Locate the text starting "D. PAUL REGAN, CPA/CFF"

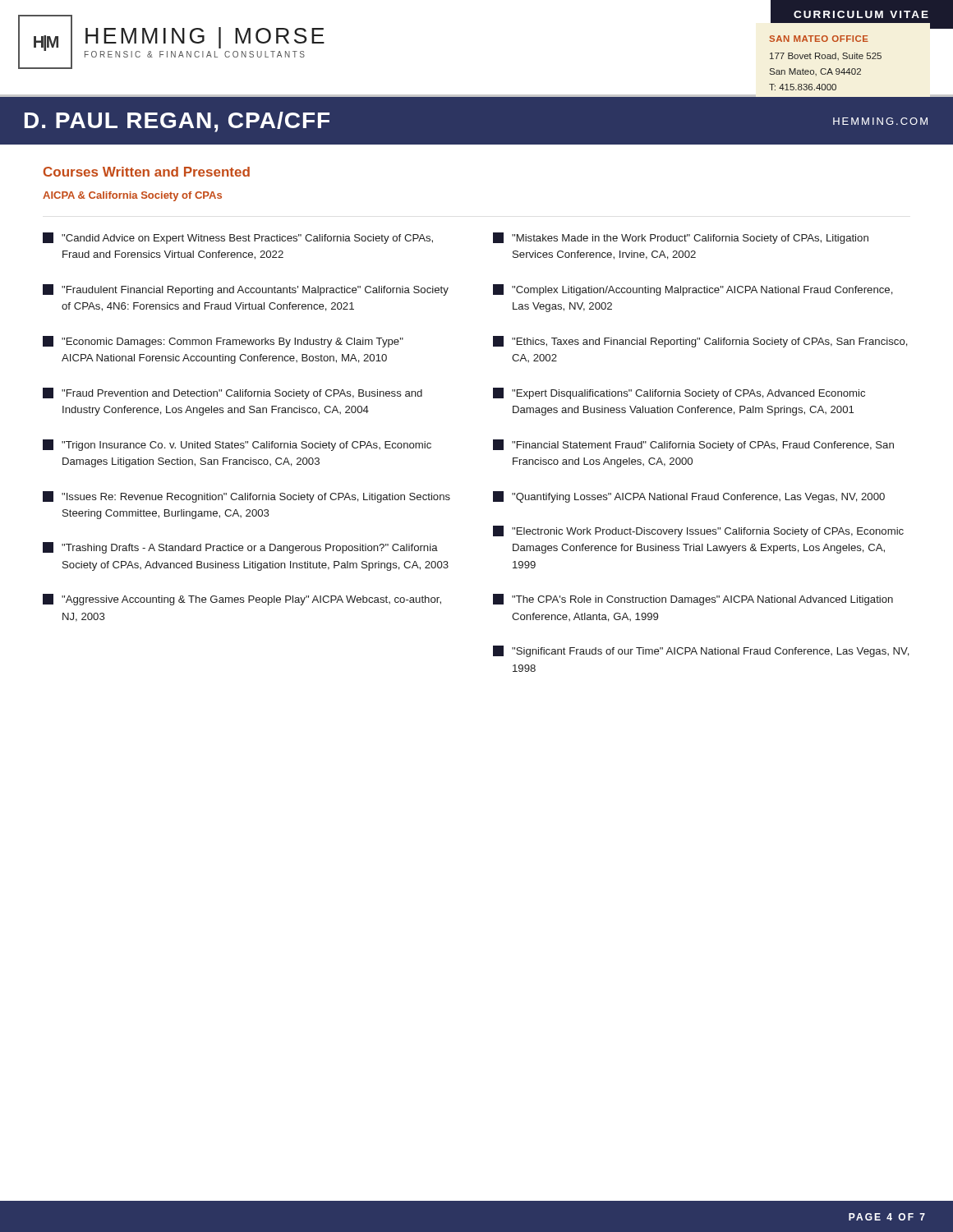pos(177,120)
